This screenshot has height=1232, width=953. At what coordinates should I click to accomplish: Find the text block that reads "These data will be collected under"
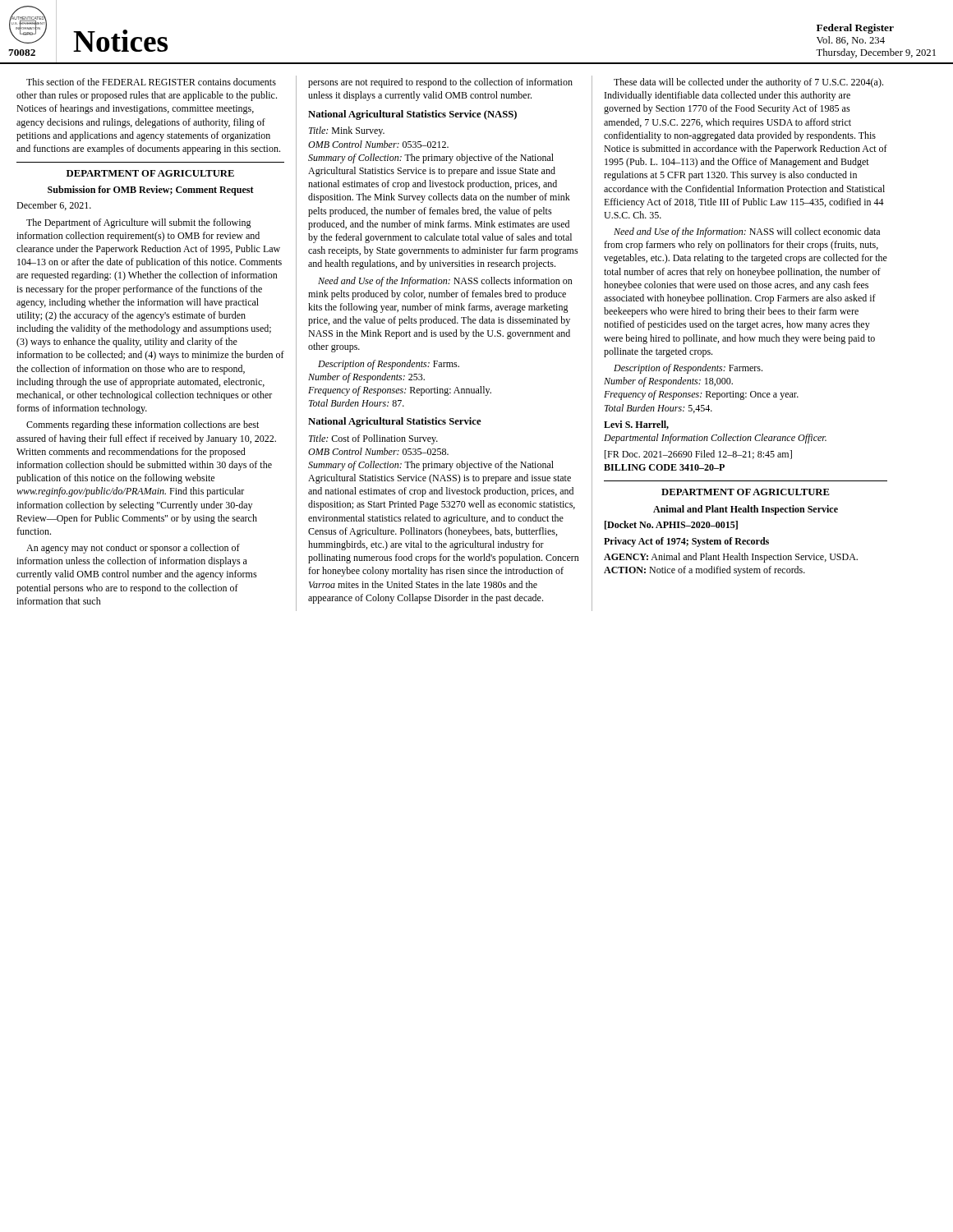coord(746,326)
